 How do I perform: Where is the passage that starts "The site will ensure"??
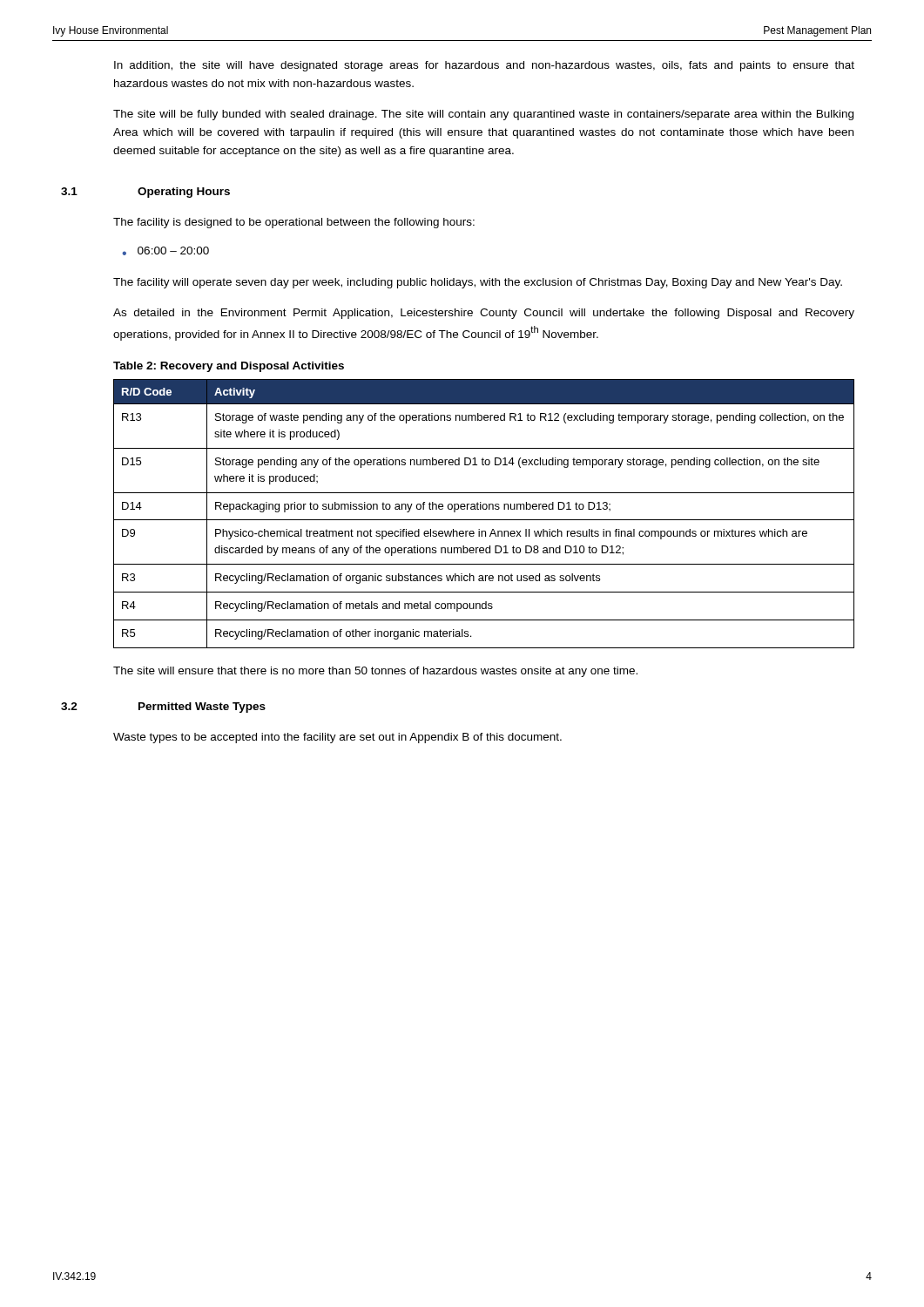click(376, 670)
